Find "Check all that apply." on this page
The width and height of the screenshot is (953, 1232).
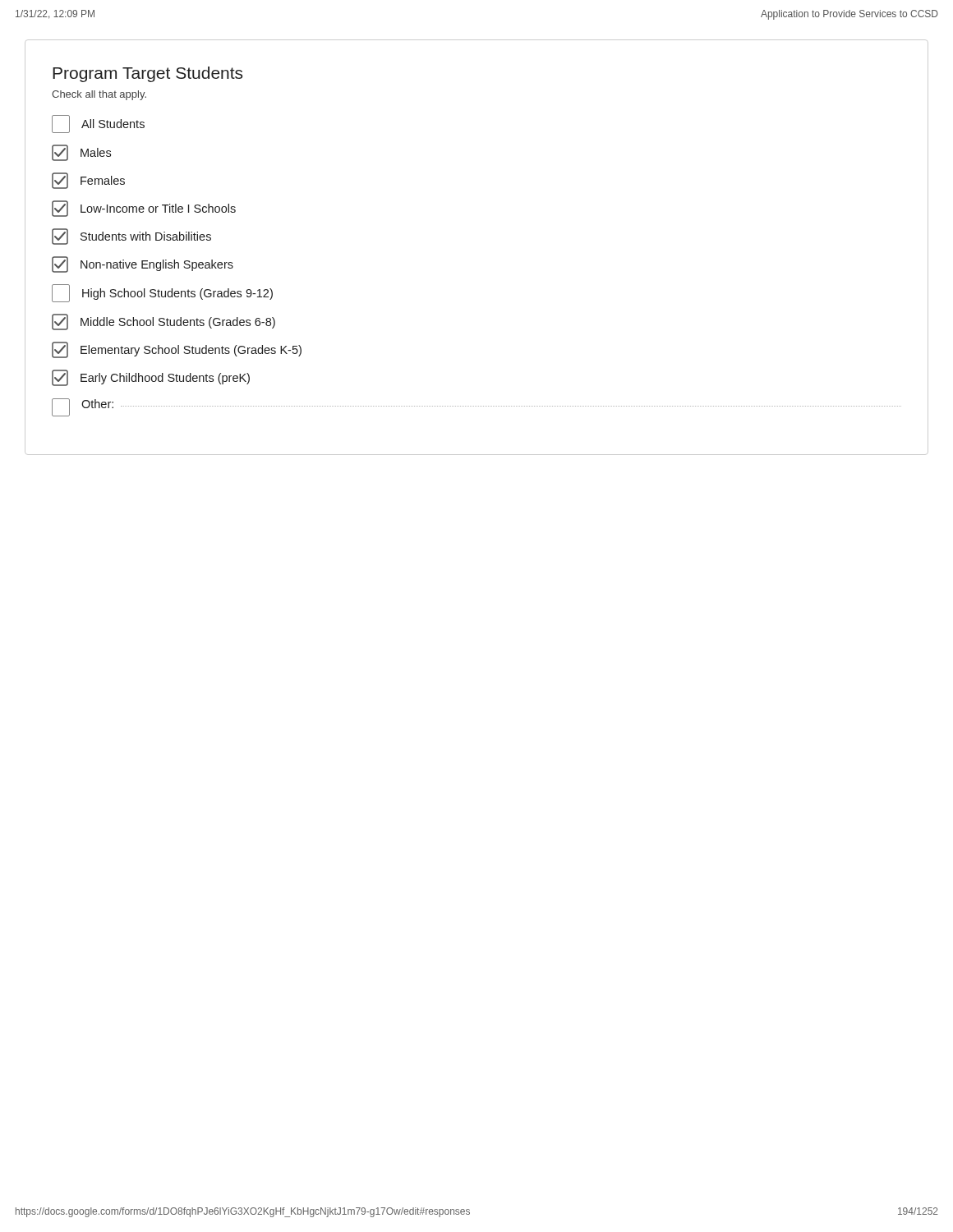(x=99, y=94)
